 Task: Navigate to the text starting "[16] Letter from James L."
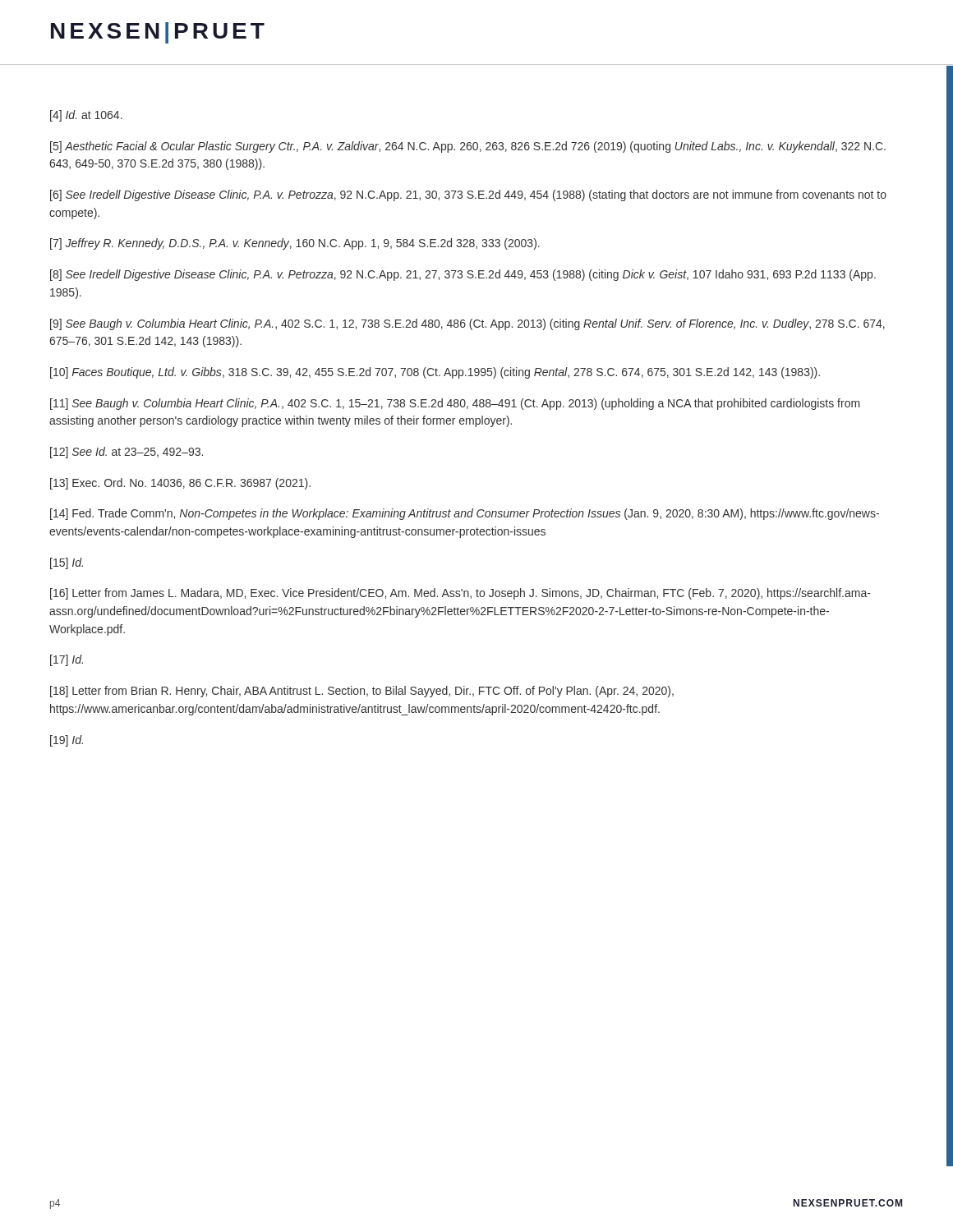point(460,611)
